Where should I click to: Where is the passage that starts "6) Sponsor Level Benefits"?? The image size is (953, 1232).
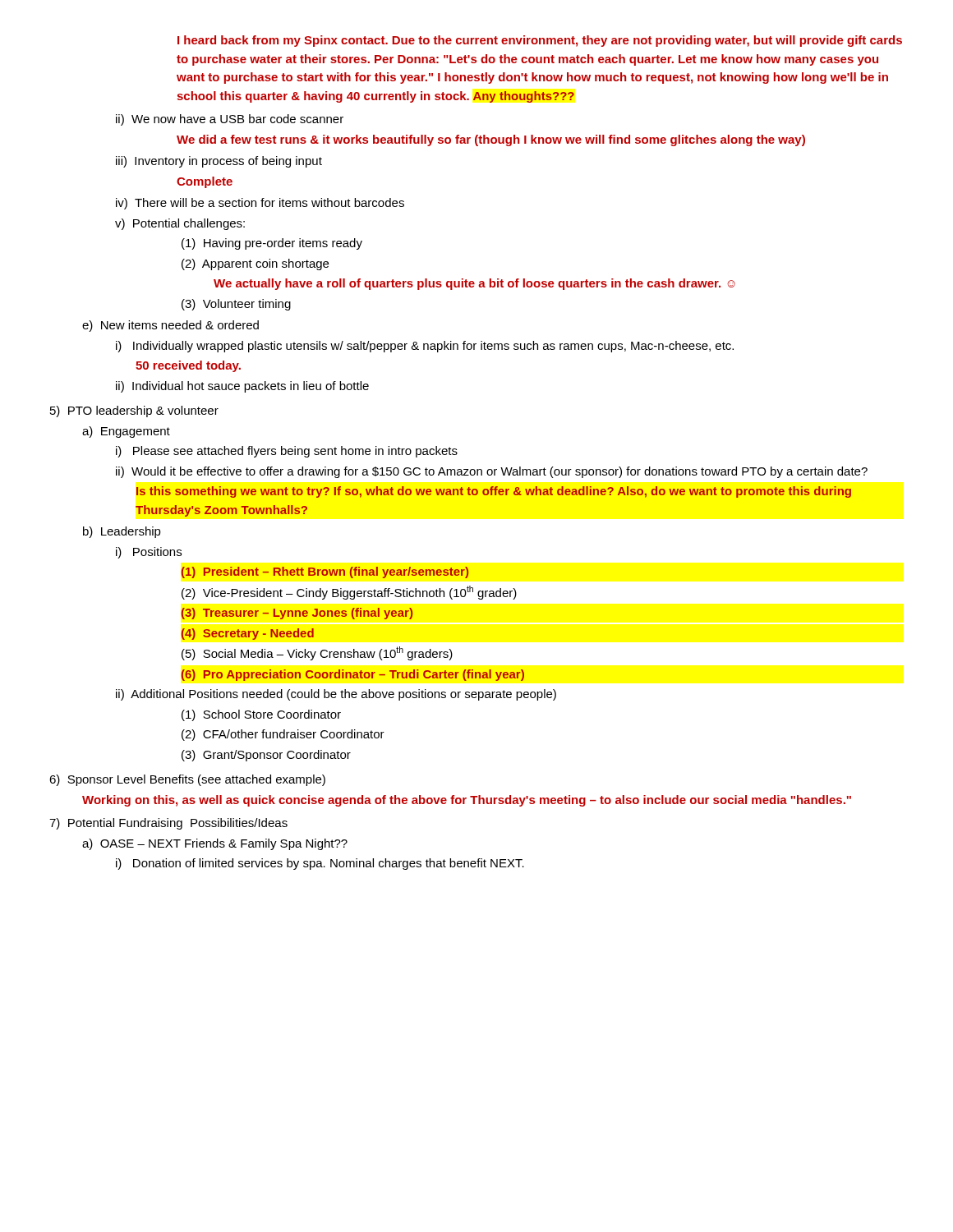(188, 779)
